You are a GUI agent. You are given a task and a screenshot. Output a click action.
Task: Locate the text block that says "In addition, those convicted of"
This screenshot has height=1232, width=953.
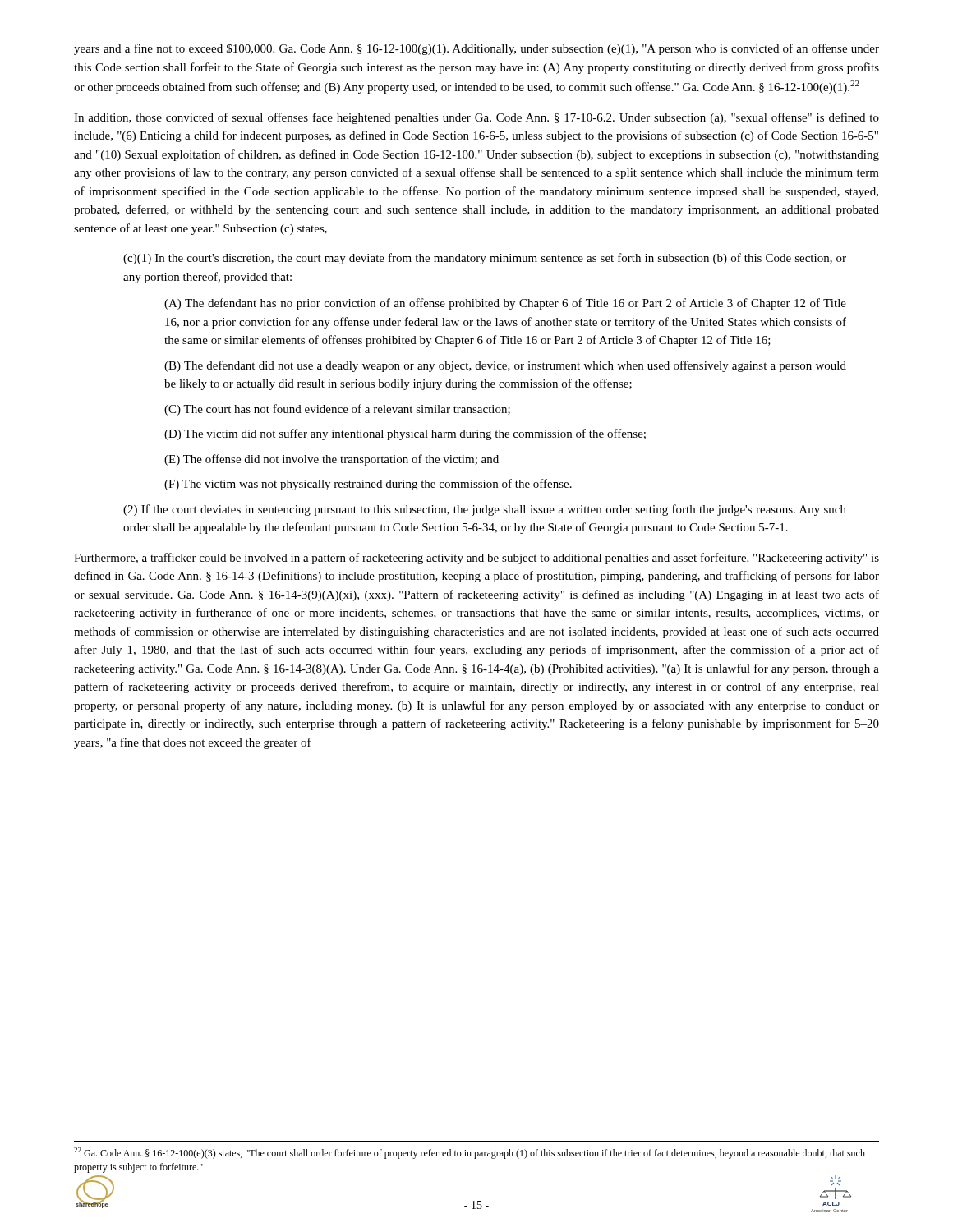point(476,172)
